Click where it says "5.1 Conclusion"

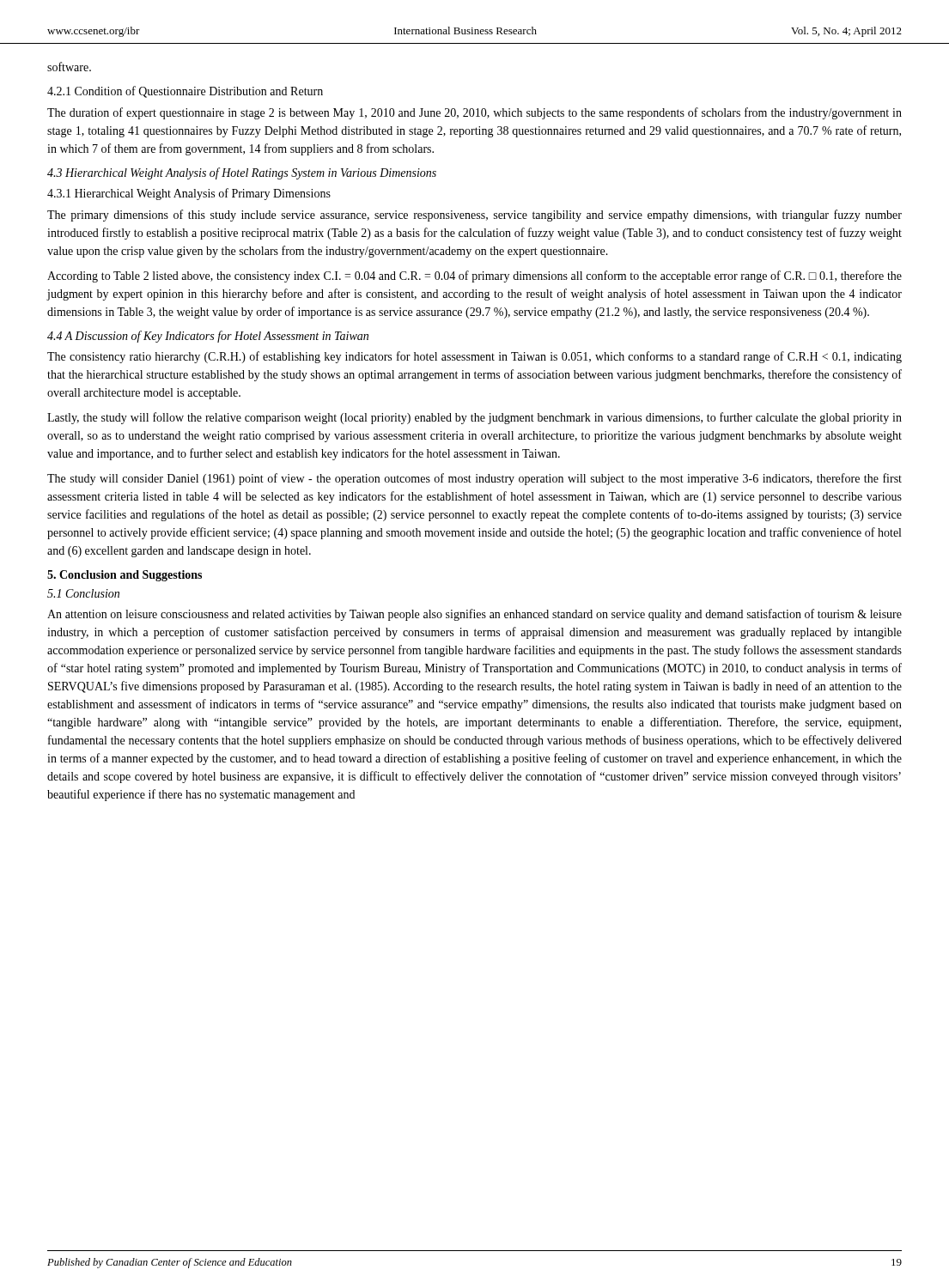pos(84,594)
